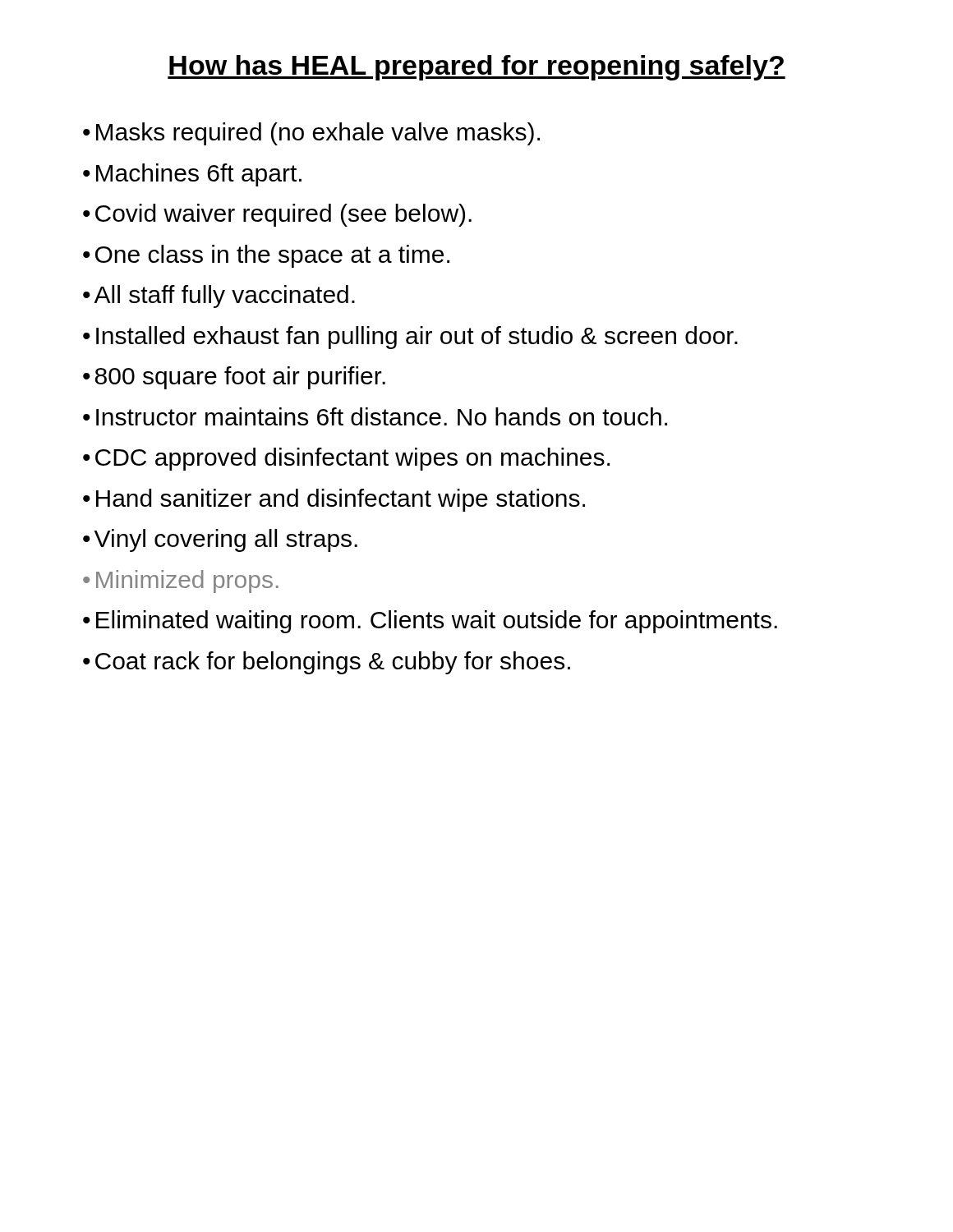Screen dimensions: 1232x953
Task: Click on the text starting "• Eliminated waiting room. Clients wait"
Action: coord(476,620)
